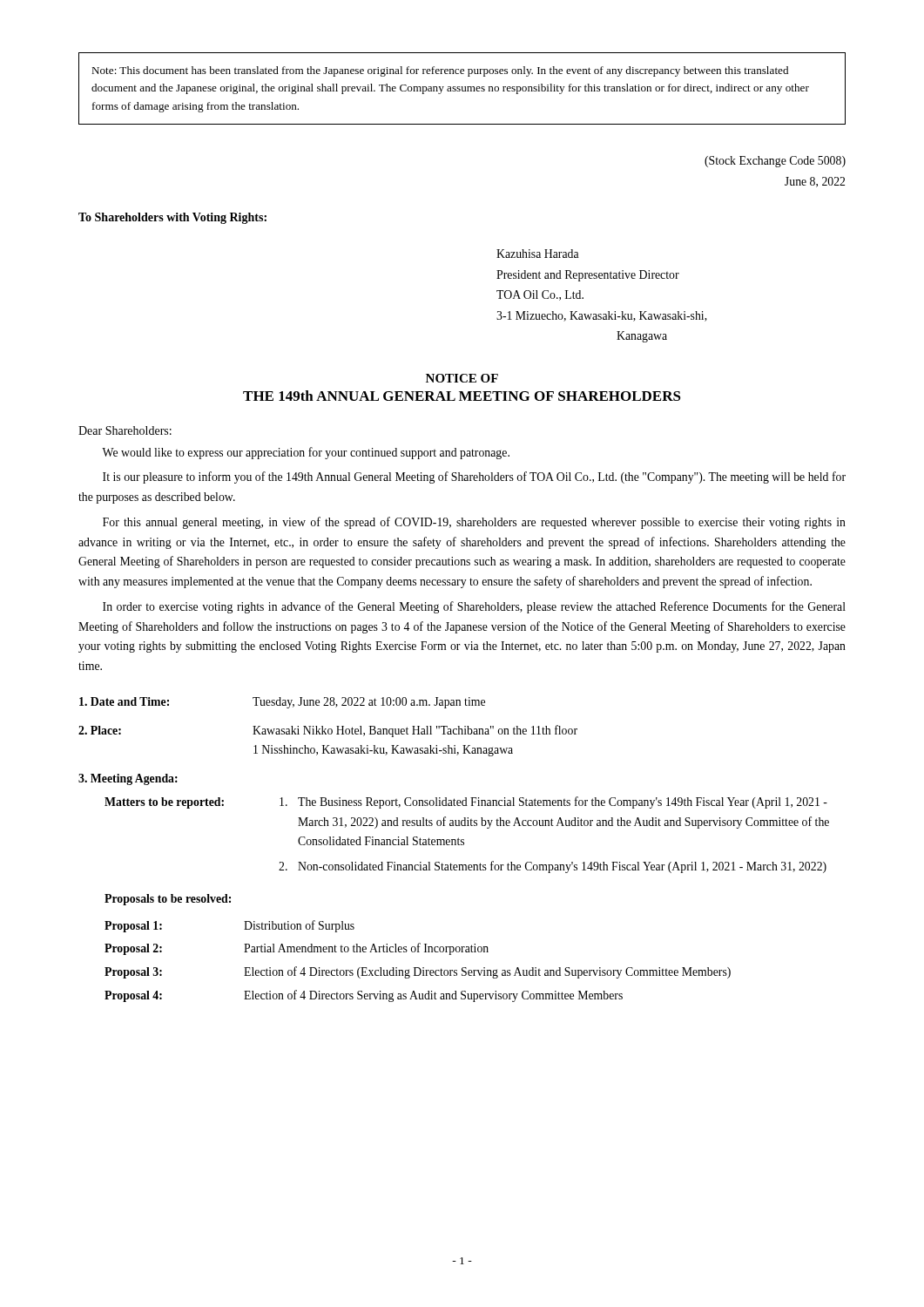Image resolution: width=924 pixels, height=1307 pixels.
Task: Find the block on this page that starts "Date and Time: Tuesday, June 28, 2022 at"
Action: 462,702
